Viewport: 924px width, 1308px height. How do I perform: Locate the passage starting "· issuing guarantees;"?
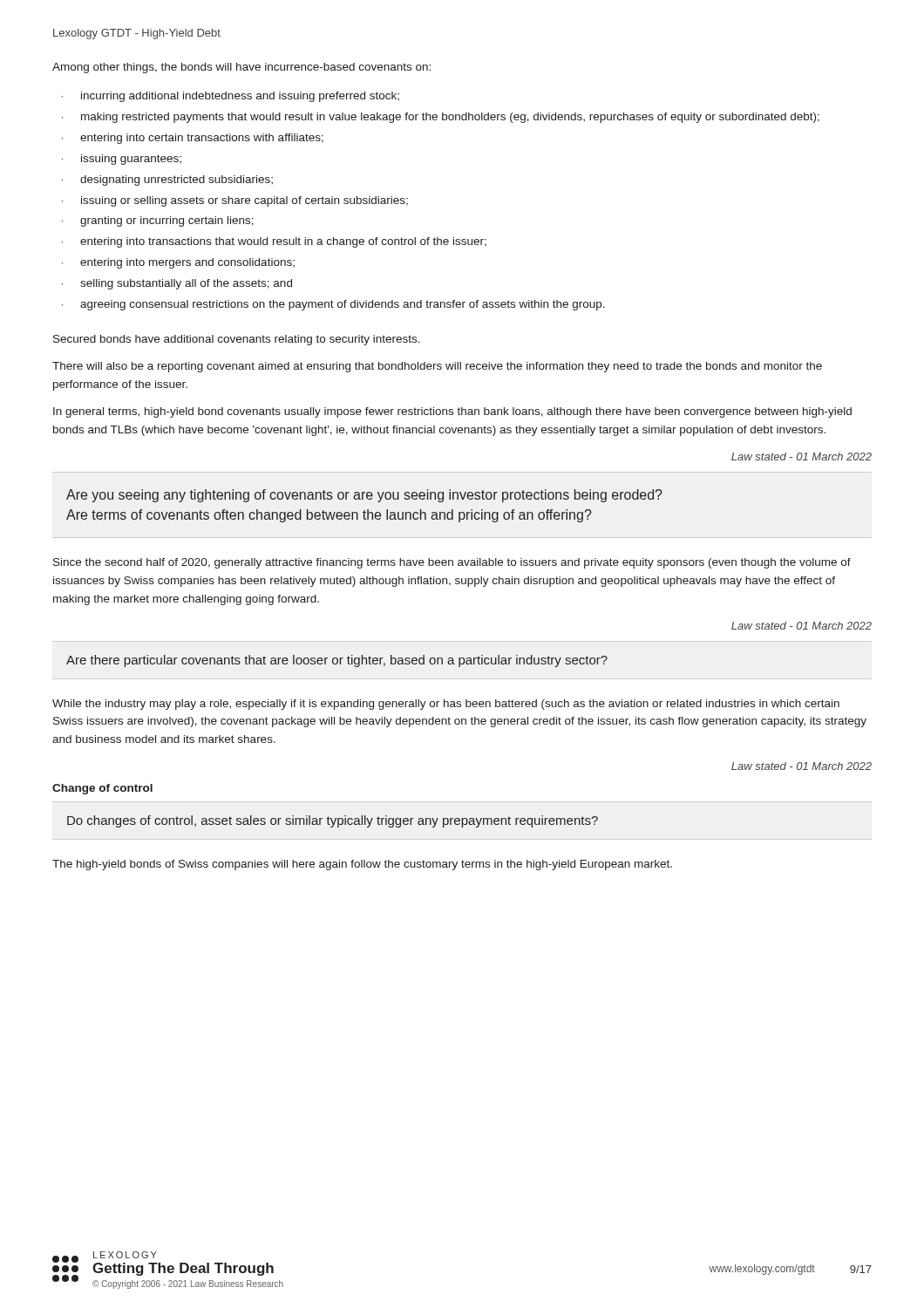(122, 160)
